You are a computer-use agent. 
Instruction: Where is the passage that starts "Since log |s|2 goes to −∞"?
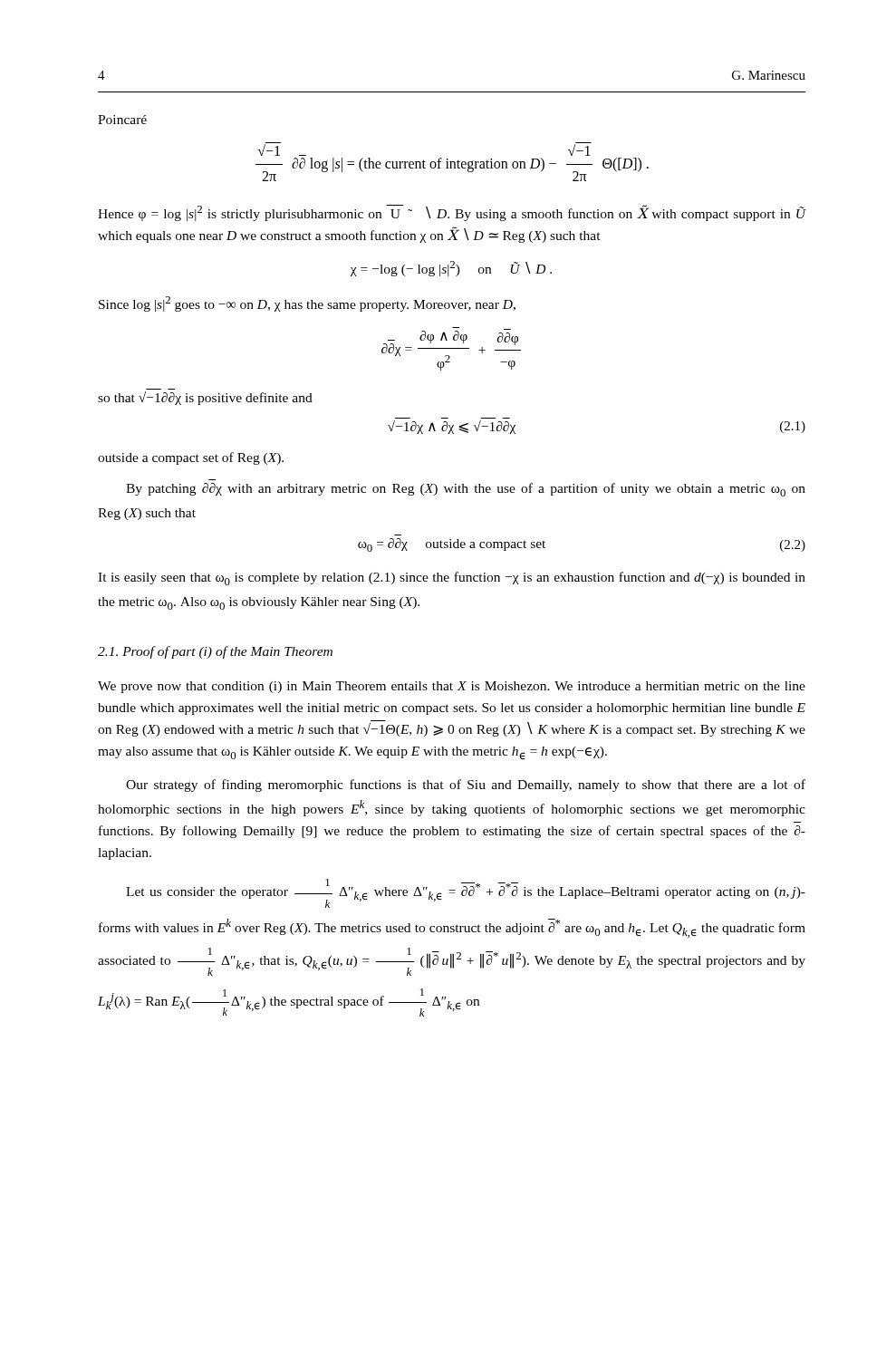pos(307,302)
